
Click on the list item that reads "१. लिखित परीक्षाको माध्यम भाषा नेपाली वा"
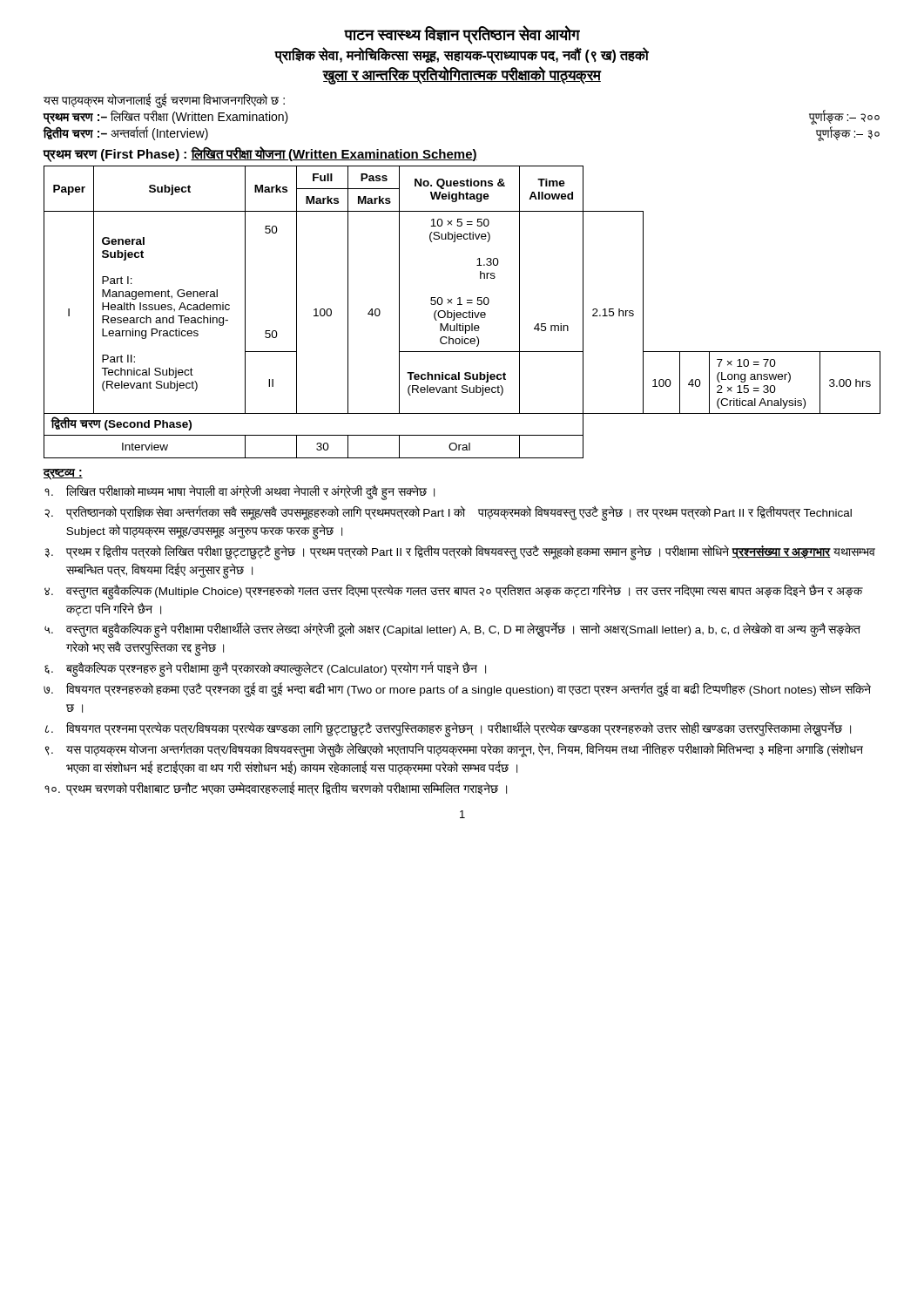pyautogui.click(x=239, y=492)
